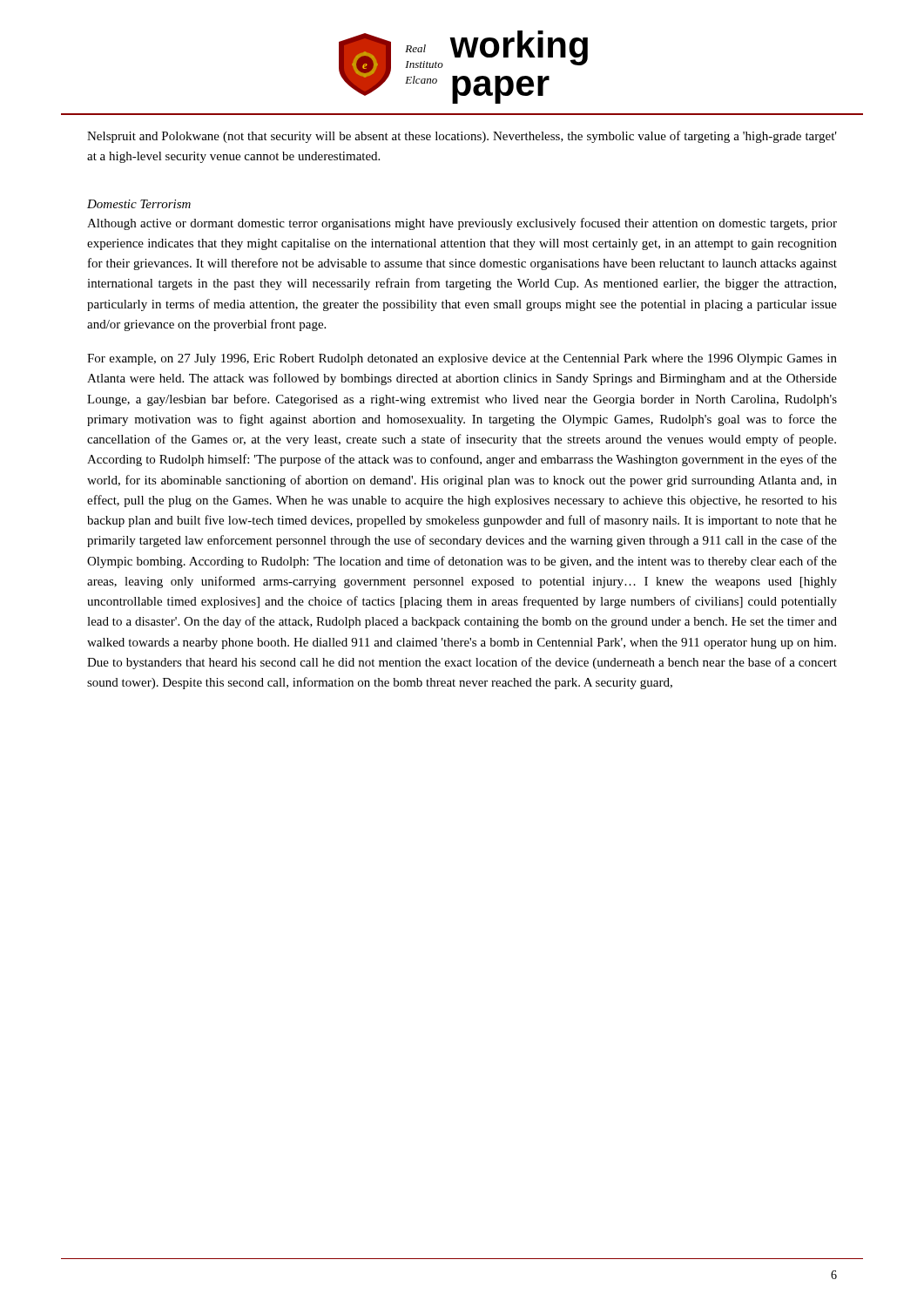Viewport: 924px width, 1307px height.
Task: Select the text block that says "Nelspruit and Polokwane (not that security will"
Action: [462, 146]
